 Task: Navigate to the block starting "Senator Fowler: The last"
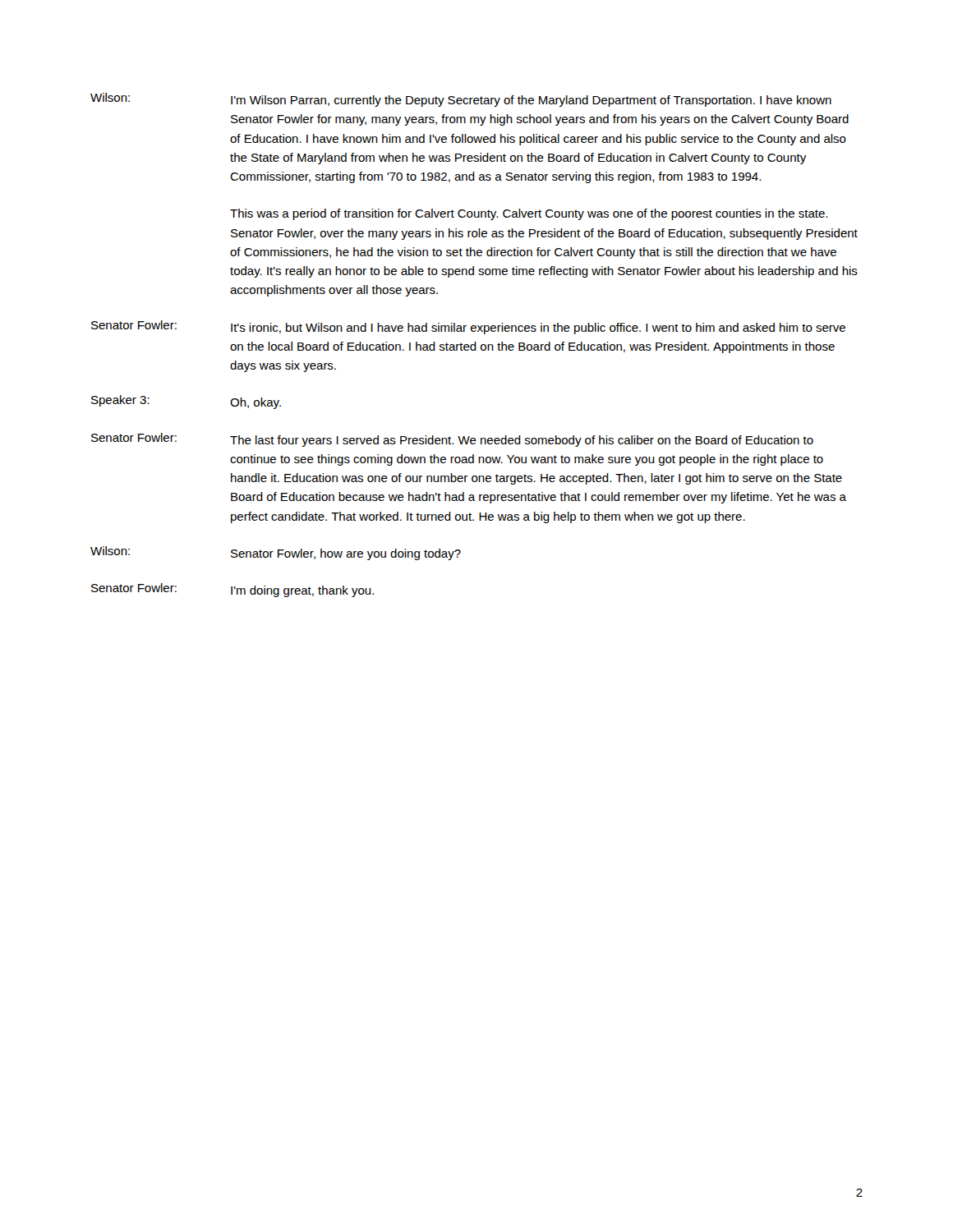tap(476, 478)
